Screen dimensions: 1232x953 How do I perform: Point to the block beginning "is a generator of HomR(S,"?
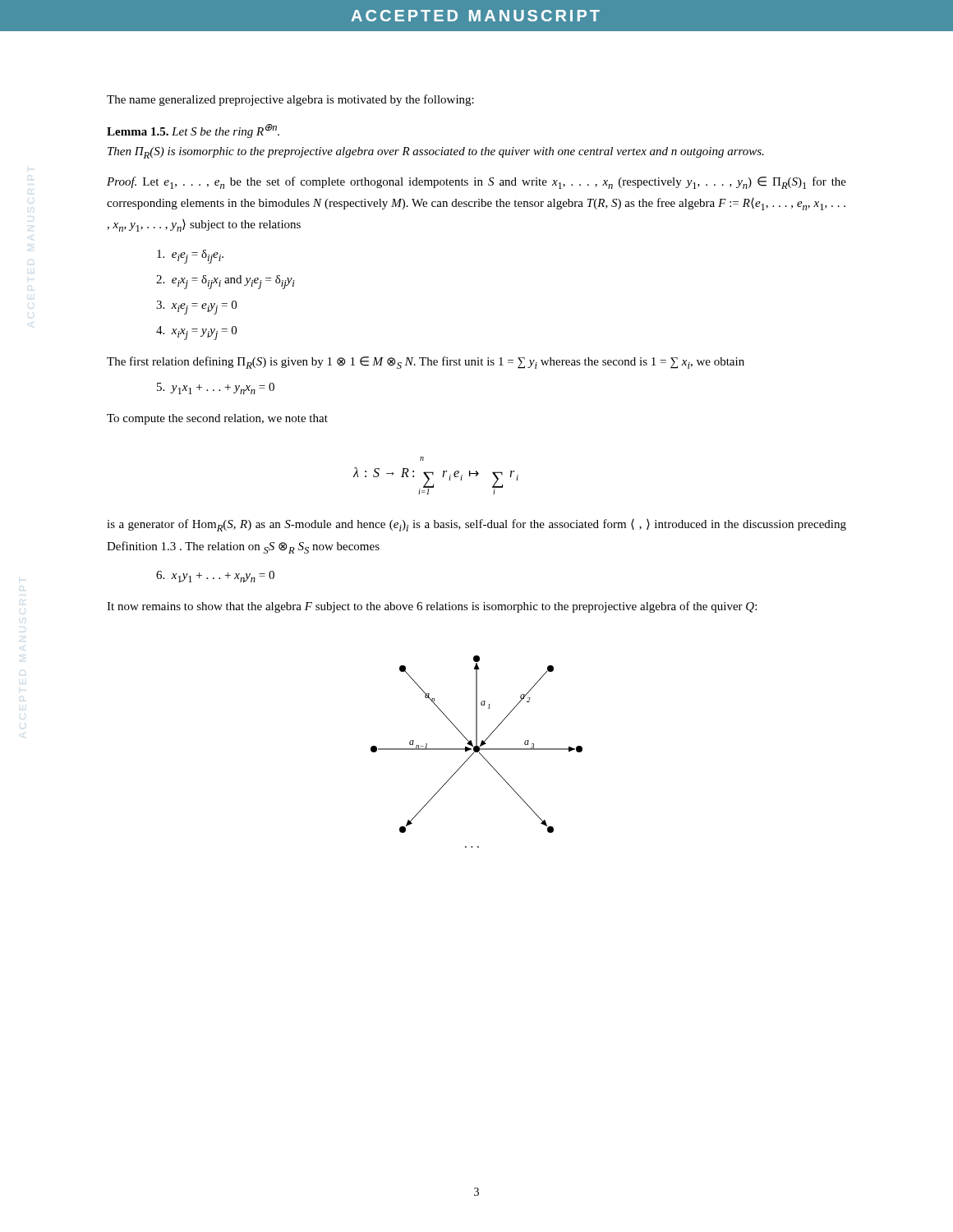[x=476, y=537]
